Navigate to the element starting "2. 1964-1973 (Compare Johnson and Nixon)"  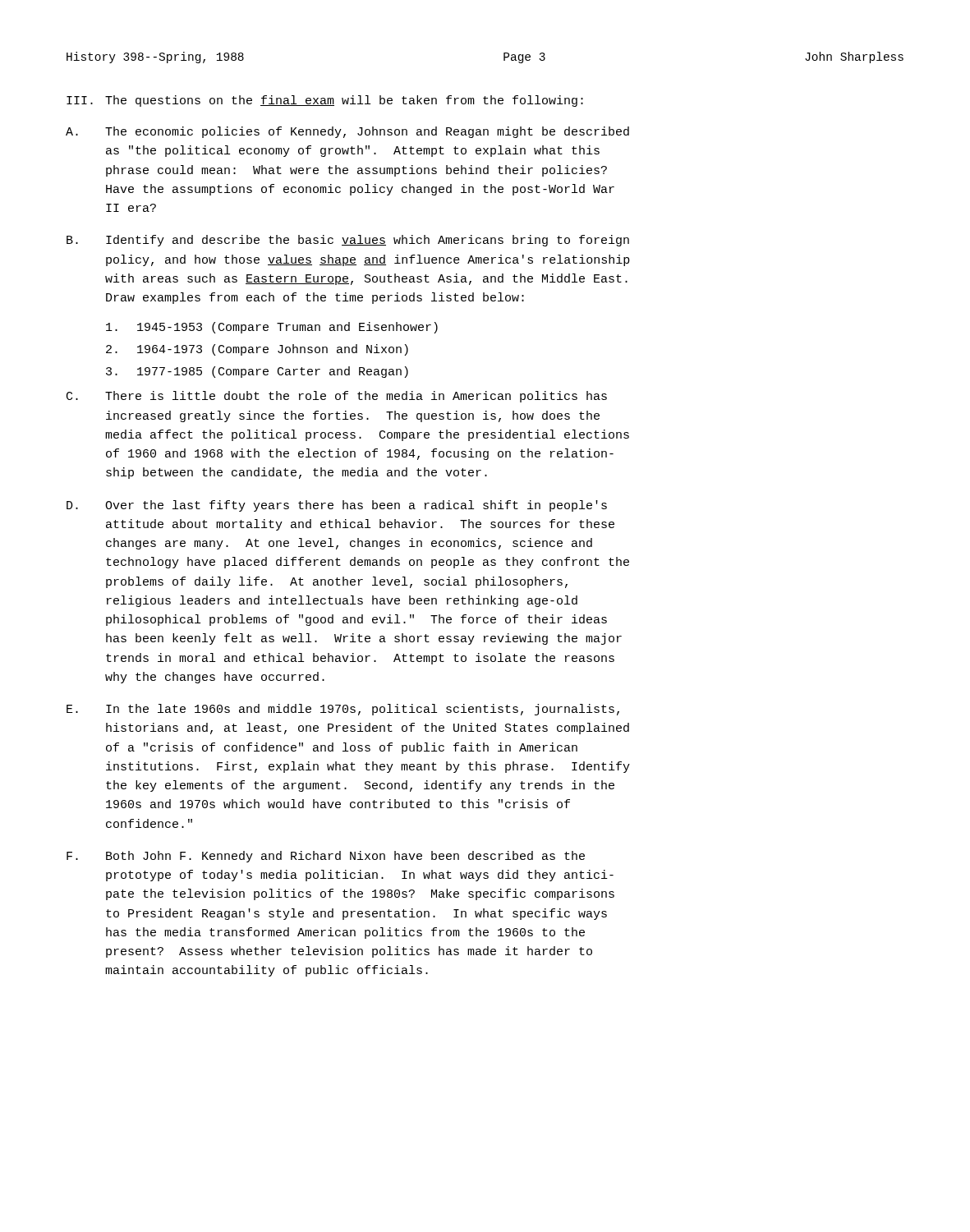258,351
